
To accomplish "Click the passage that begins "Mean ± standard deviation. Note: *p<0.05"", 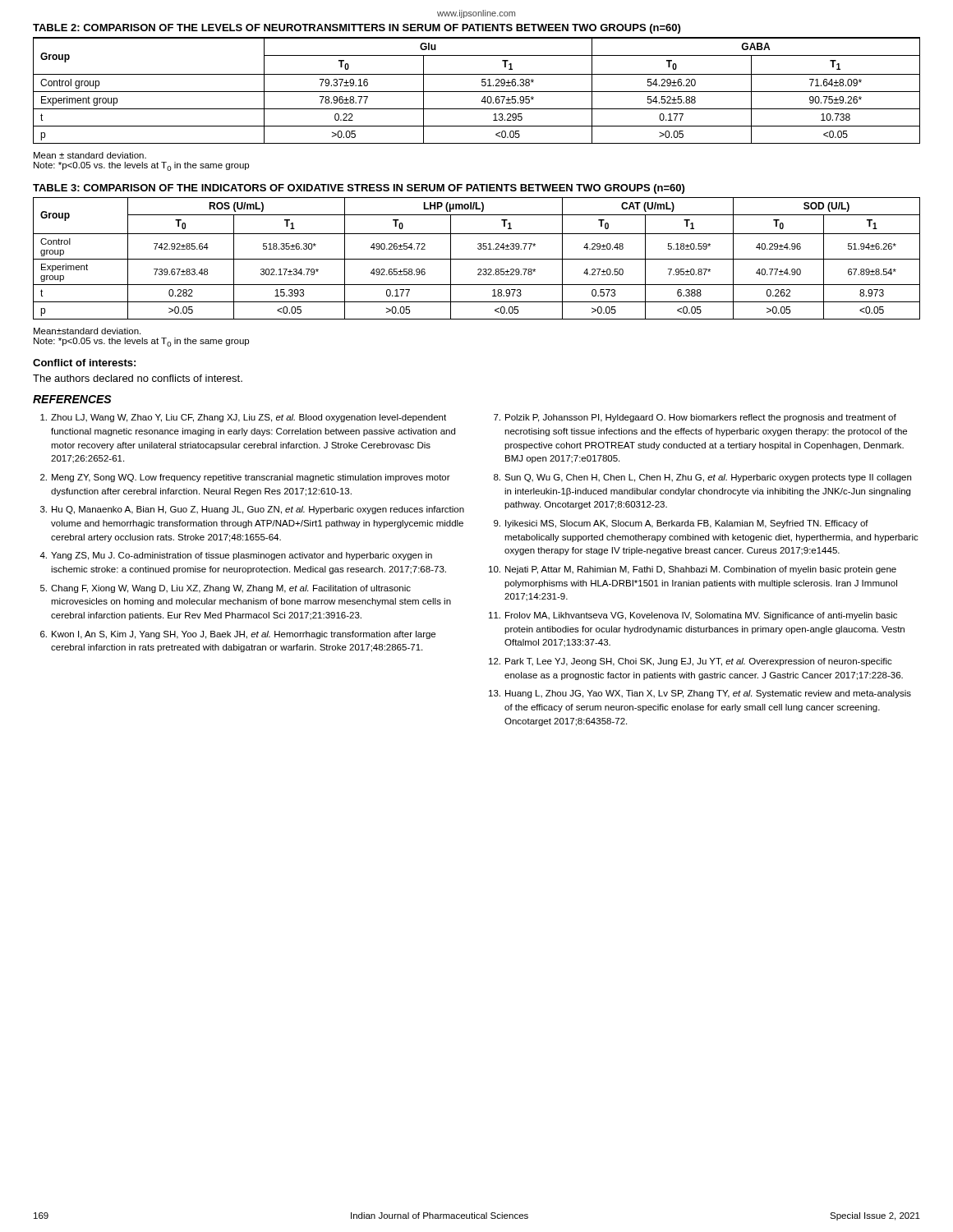I will point(141,162).
